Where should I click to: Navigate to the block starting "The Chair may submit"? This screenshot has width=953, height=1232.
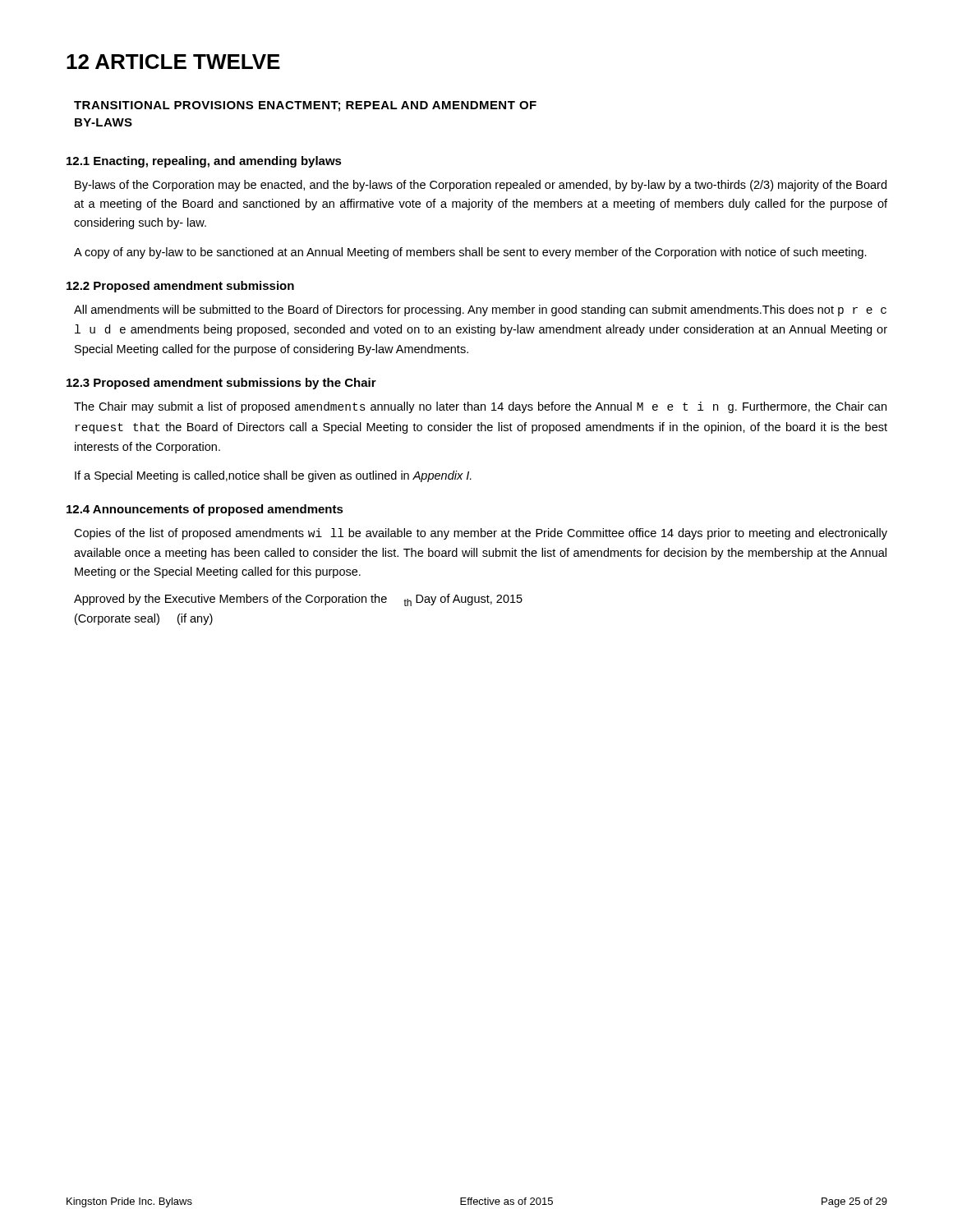(x=481, y=427)
